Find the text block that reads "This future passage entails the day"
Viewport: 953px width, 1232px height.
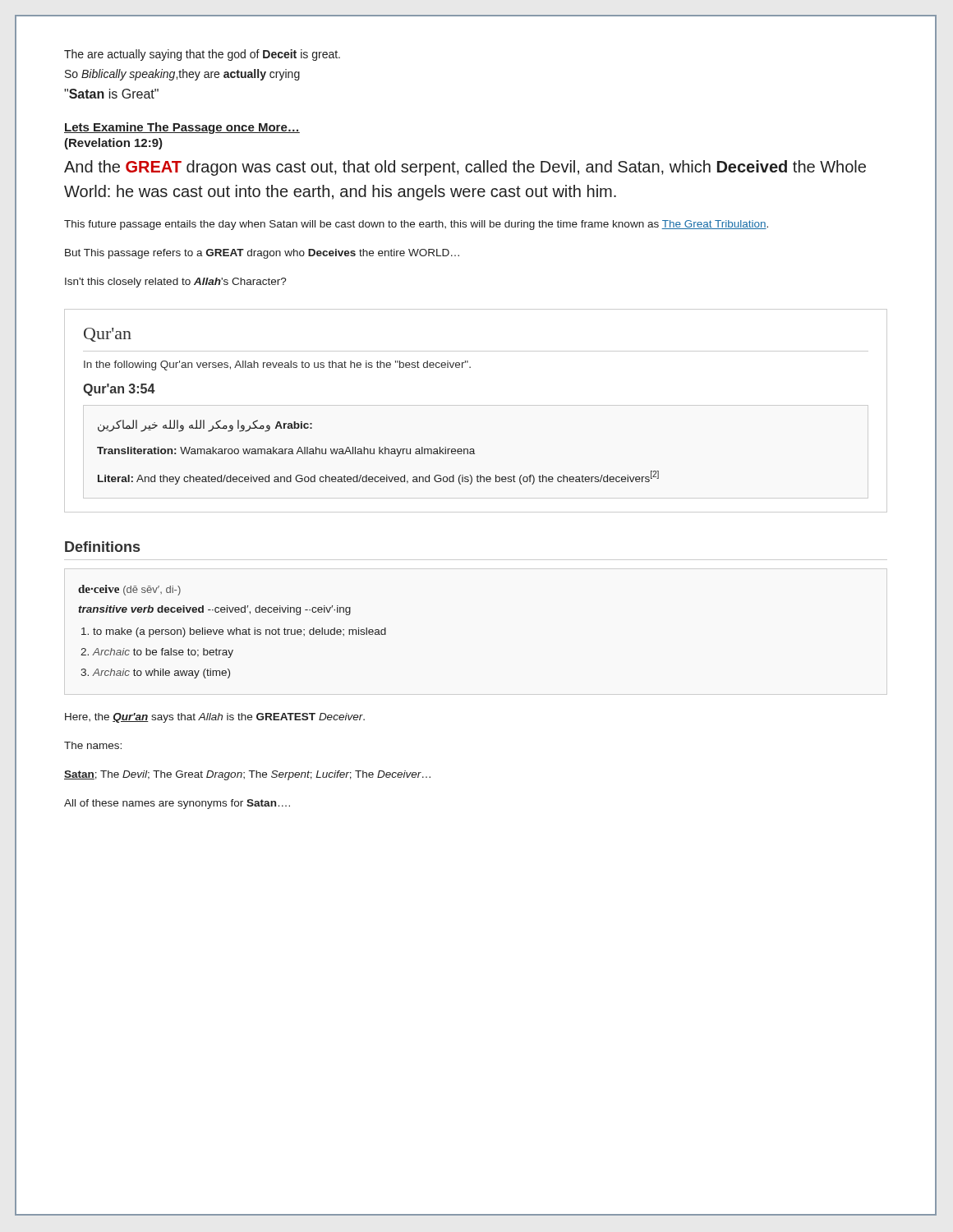pyautogui.click(x=416, y=225)
